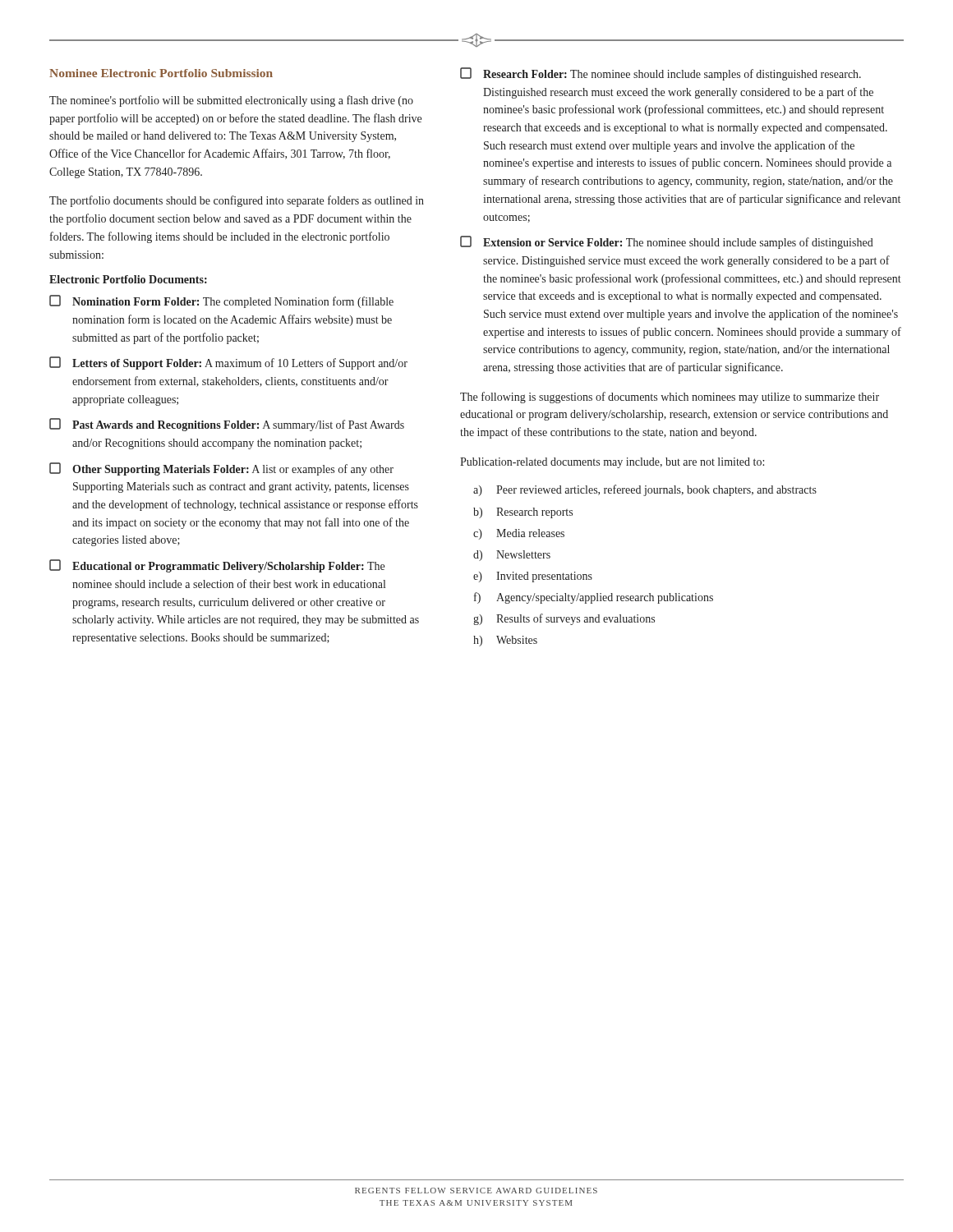953x1232 pixels.
Task: Locate the region starting "a)Peer reviewed articles, refereed journals,"
Action: click(x=645, y=490)
